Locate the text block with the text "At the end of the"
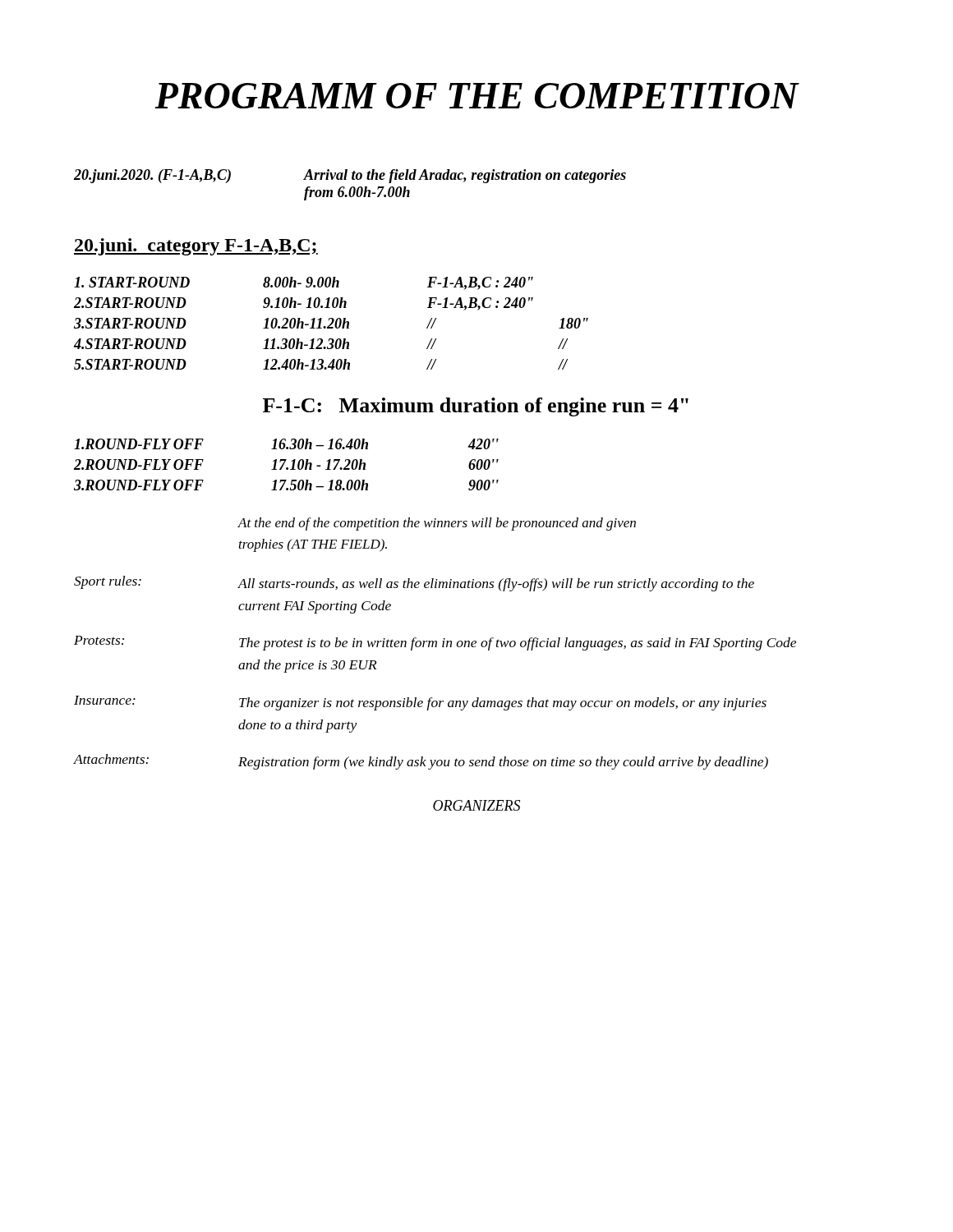This screenshot has width=953, height=1232. coord(437,533)
